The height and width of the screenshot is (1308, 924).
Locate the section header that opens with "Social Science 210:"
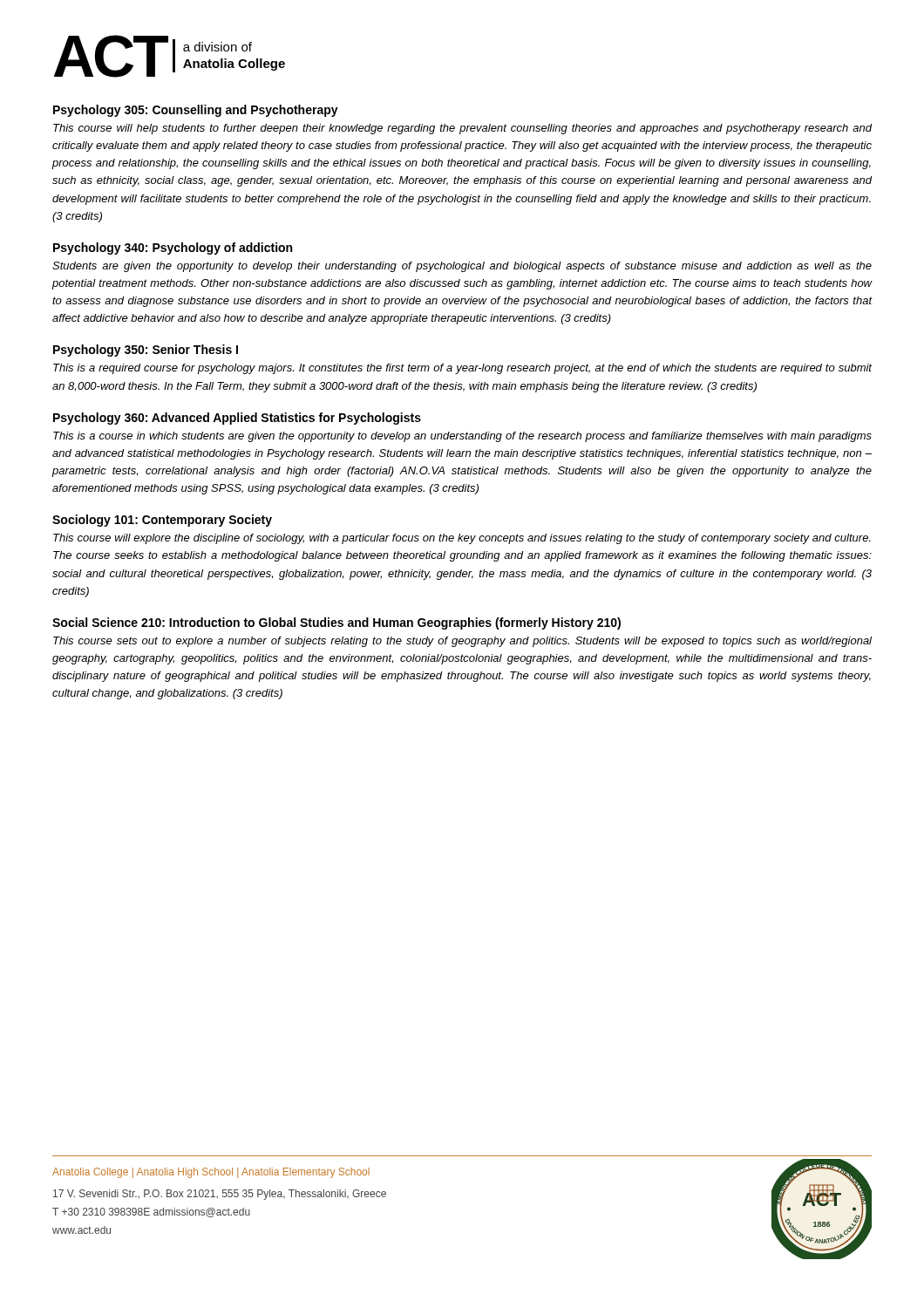click(x=337, y=622)
